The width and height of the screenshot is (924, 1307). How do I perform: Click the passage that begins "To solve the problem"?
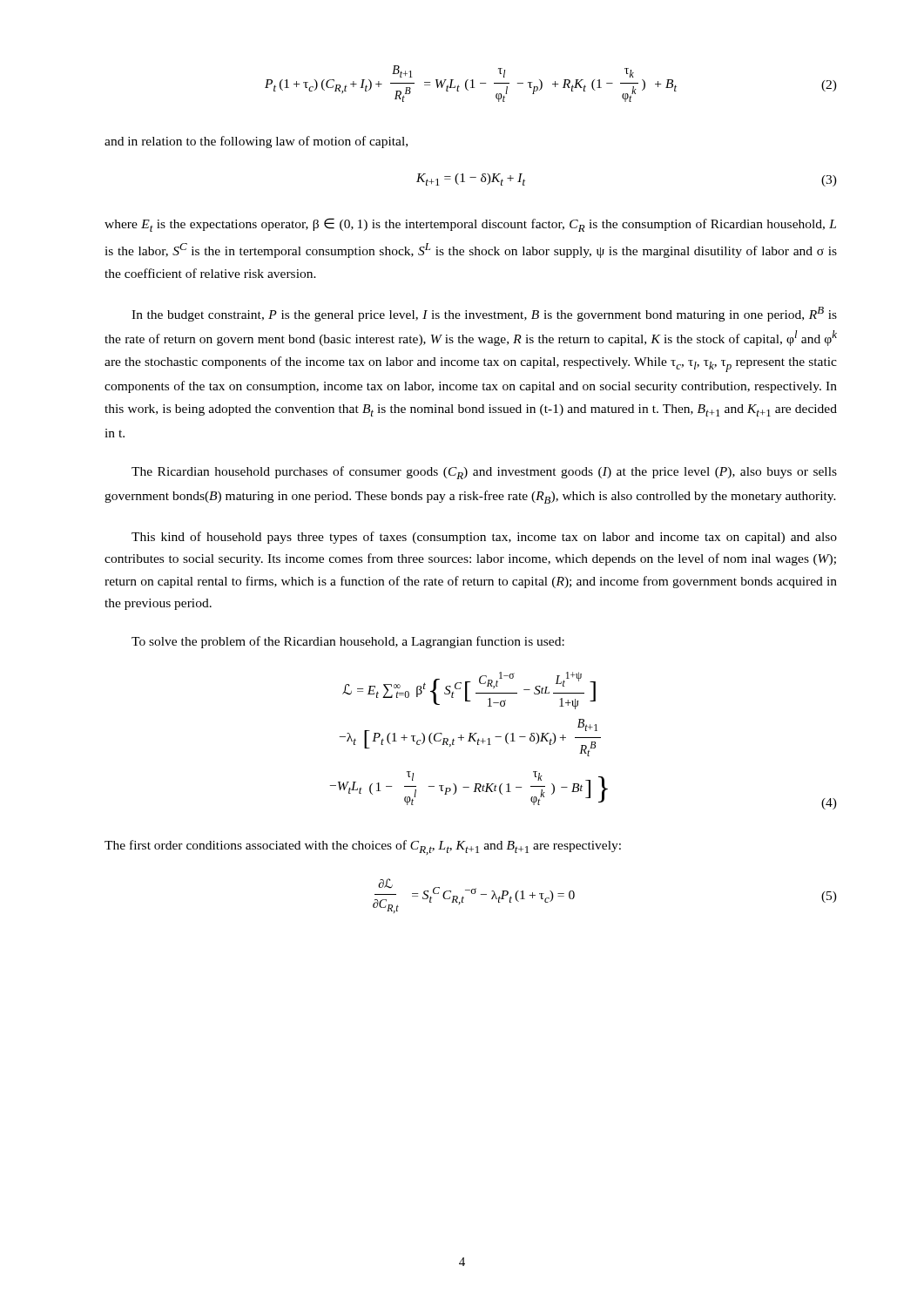(x=348, y=641)
